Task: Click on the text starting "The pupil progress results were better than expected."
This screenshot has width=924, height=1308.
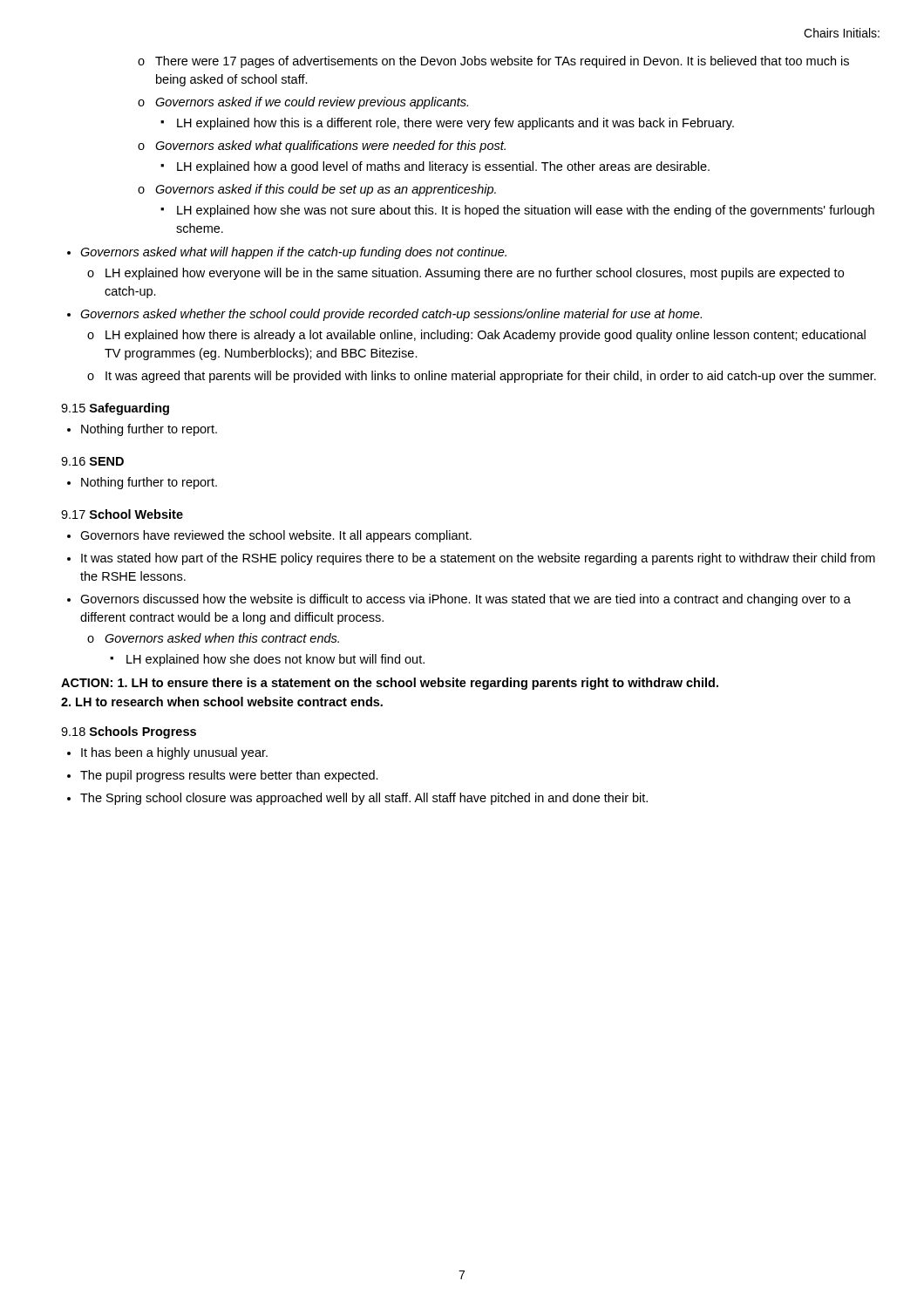Action: (x=230, y=775)
